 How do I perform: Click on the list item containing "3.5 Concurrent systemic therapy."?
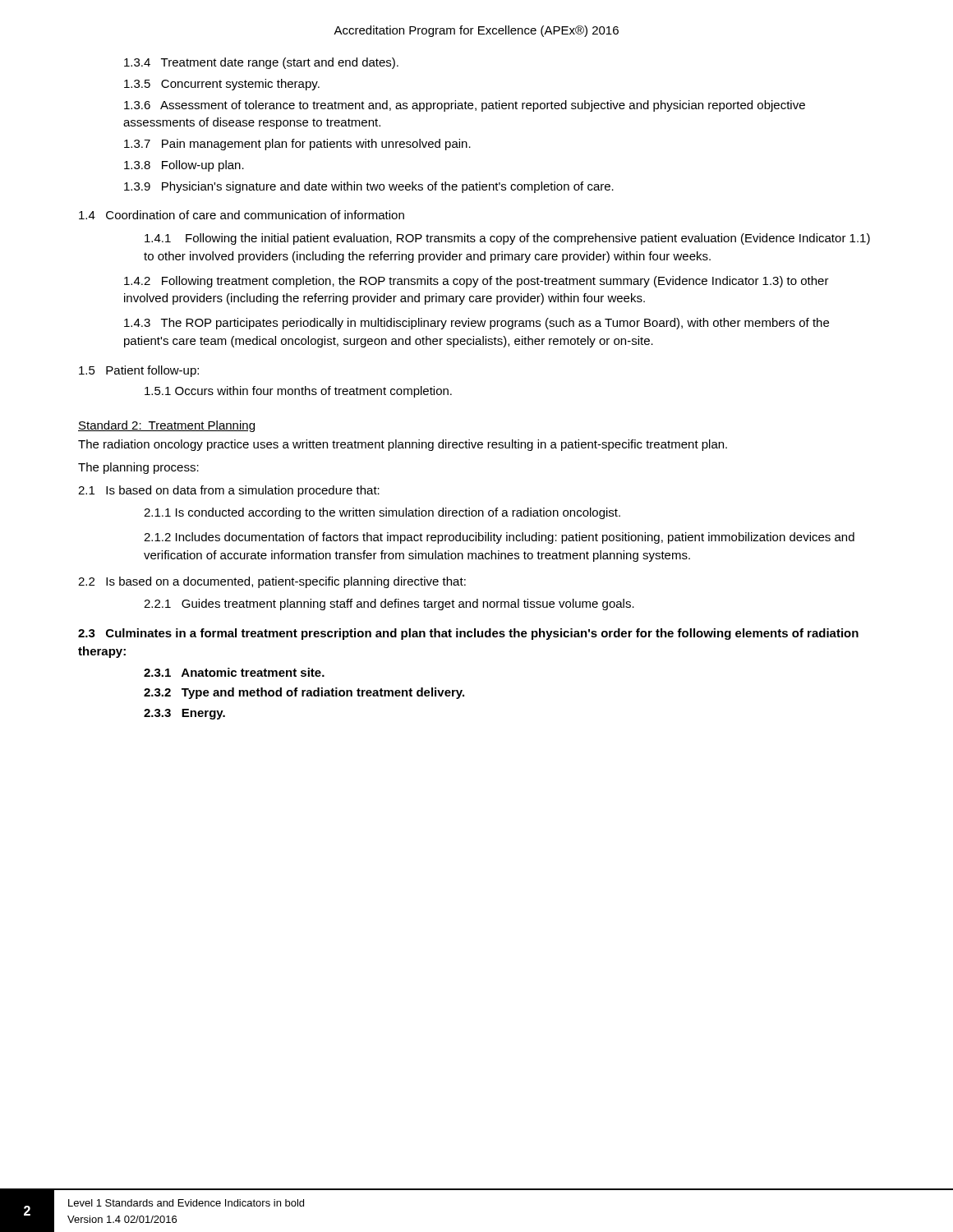222,83
